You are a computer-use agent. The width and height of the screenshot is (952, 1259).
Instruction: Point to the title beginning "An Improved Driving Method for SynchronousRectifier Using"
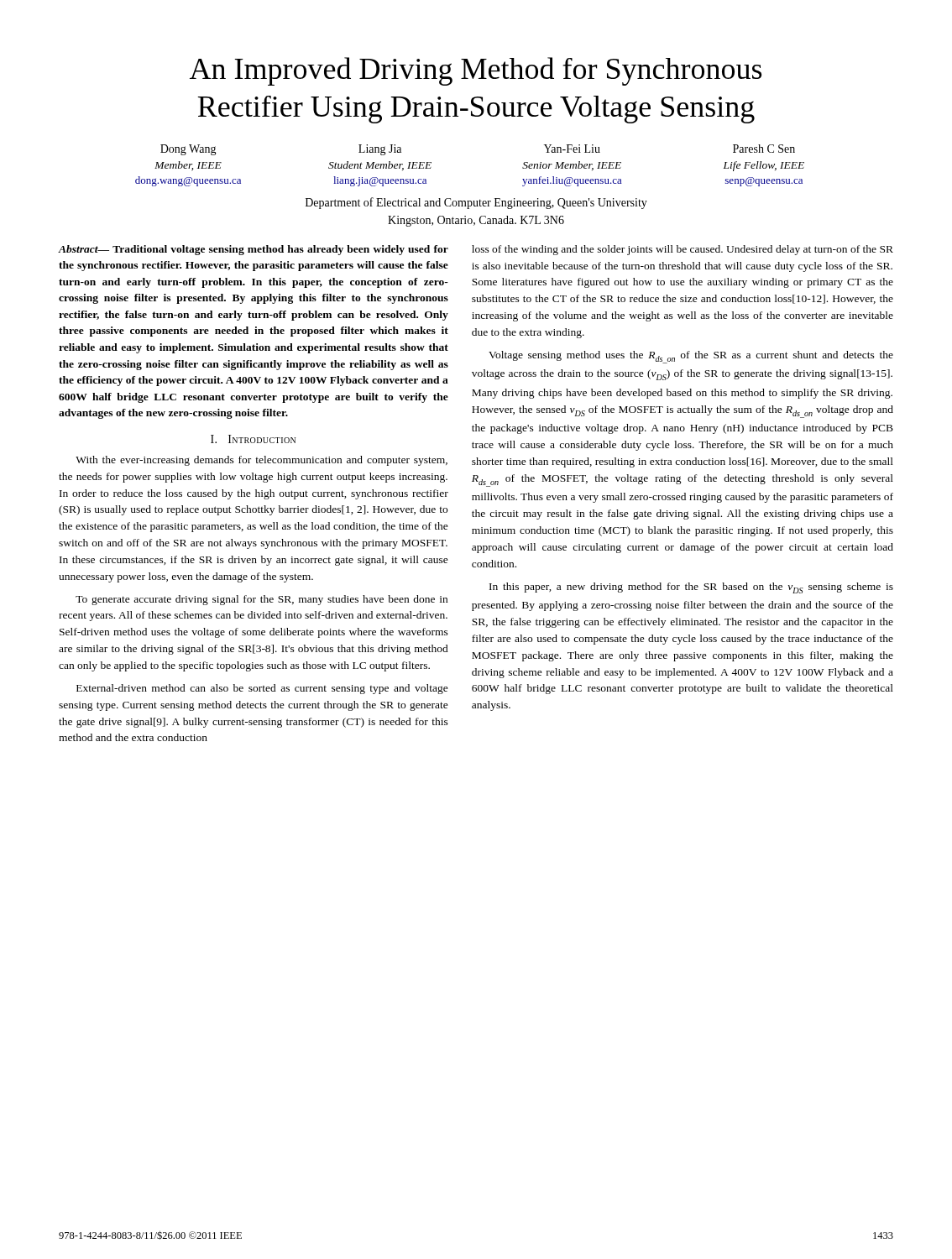476,88
